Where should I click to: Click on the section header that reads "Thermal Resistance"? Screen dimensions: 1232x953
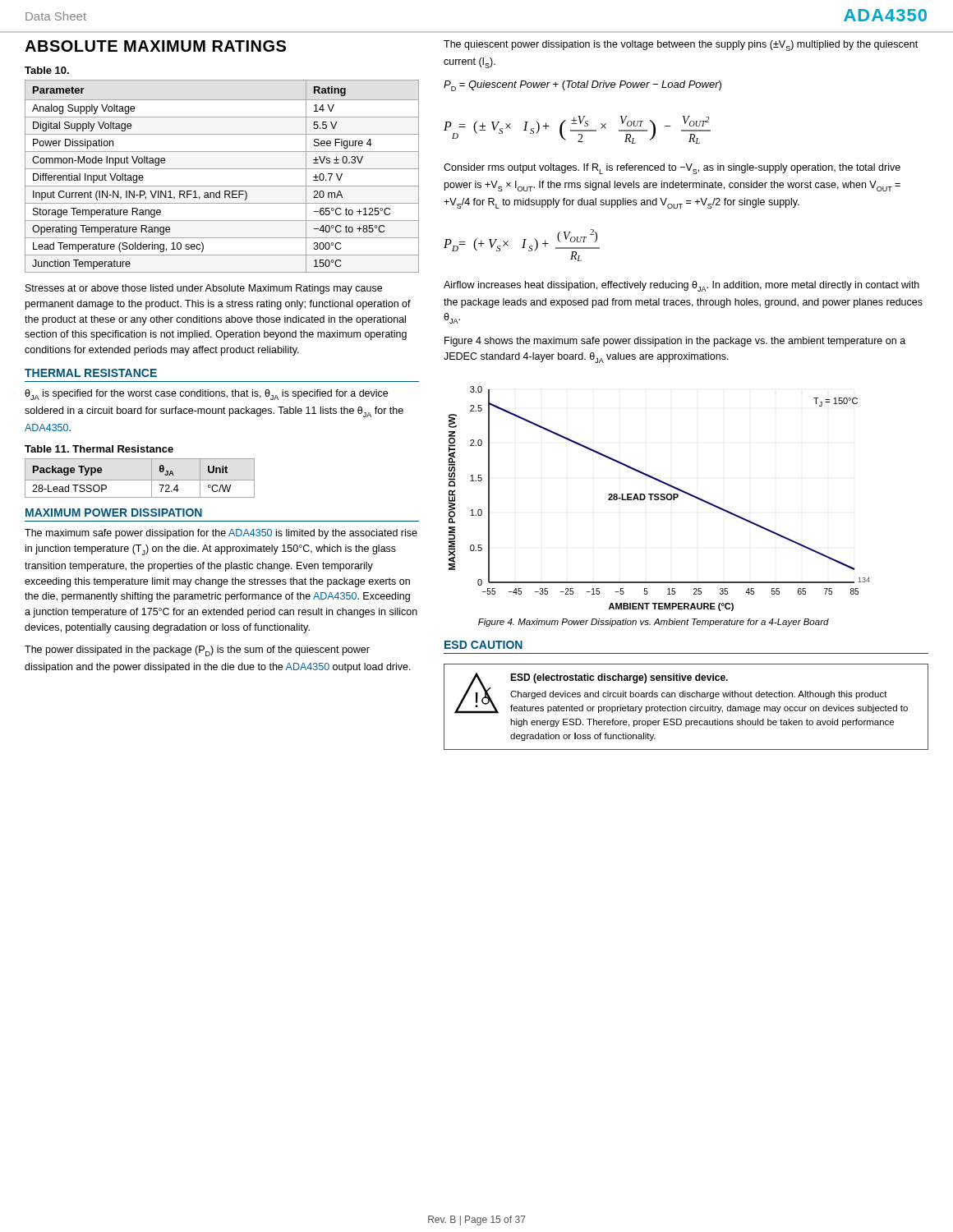[x=91, y=373]
